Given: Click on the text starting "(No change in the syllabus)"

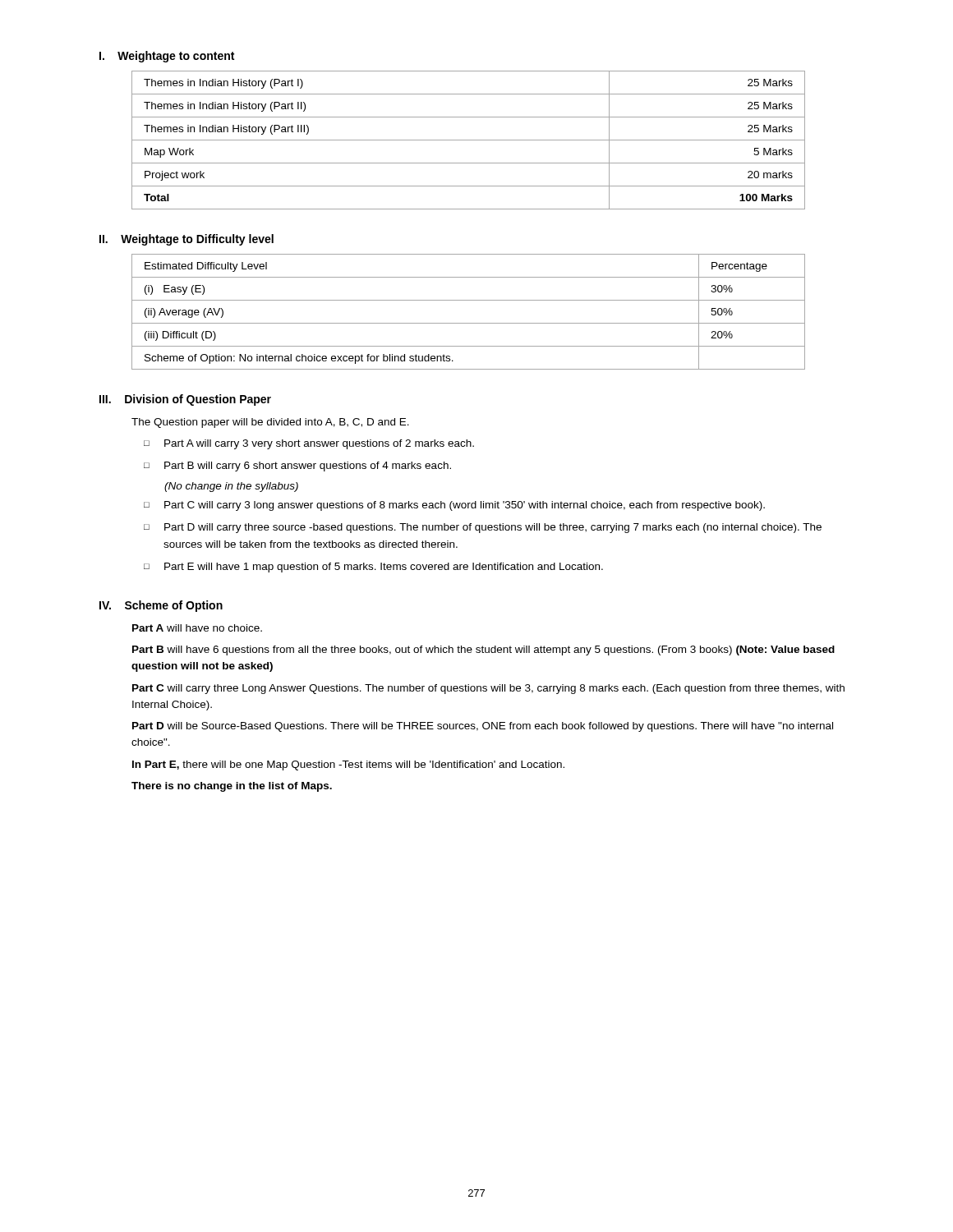Looking at the screenshot, I should click(x=231, y=486).
